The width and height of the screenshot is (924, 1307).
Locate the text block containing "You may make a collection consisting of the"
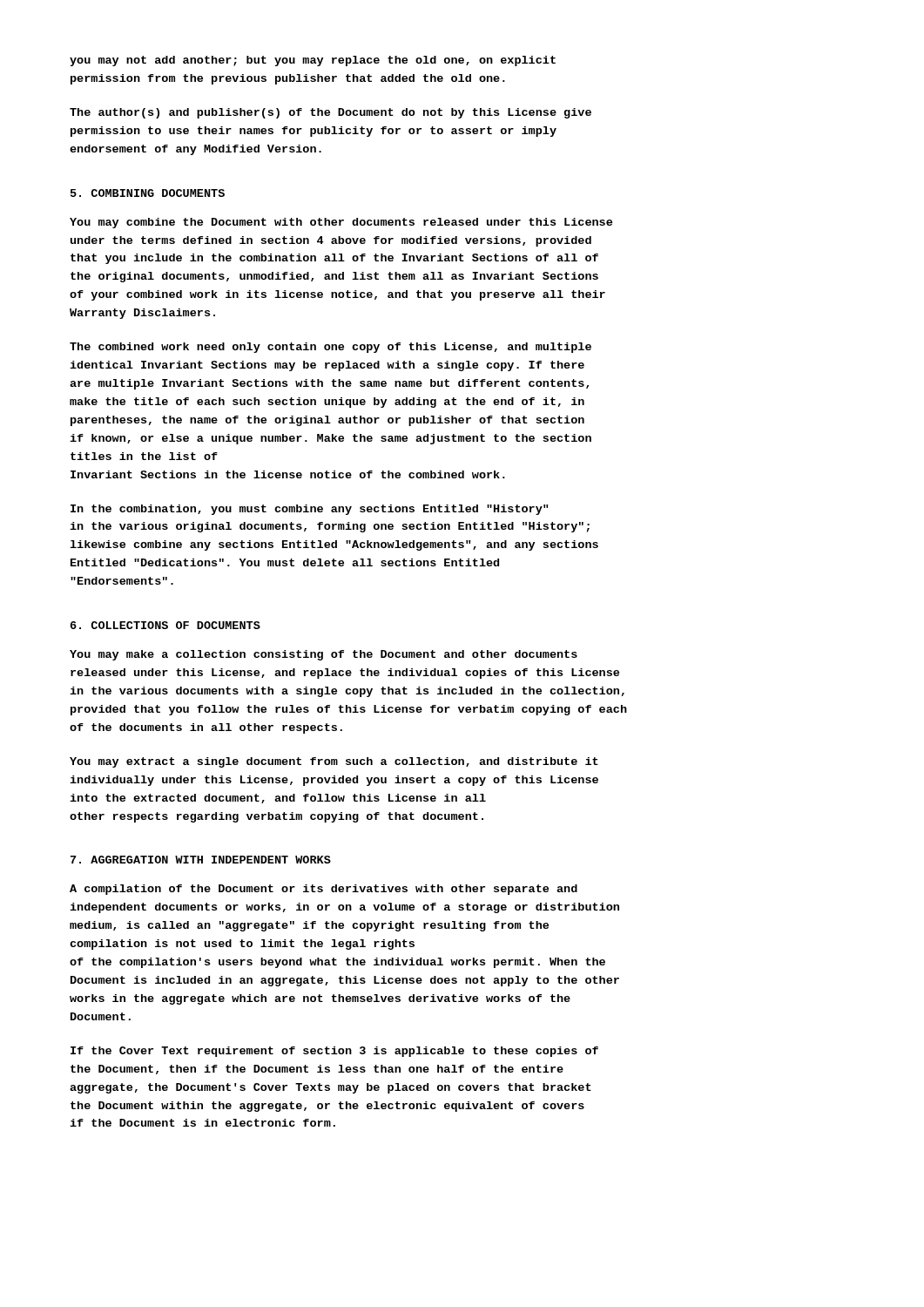(x=348, y=691)
